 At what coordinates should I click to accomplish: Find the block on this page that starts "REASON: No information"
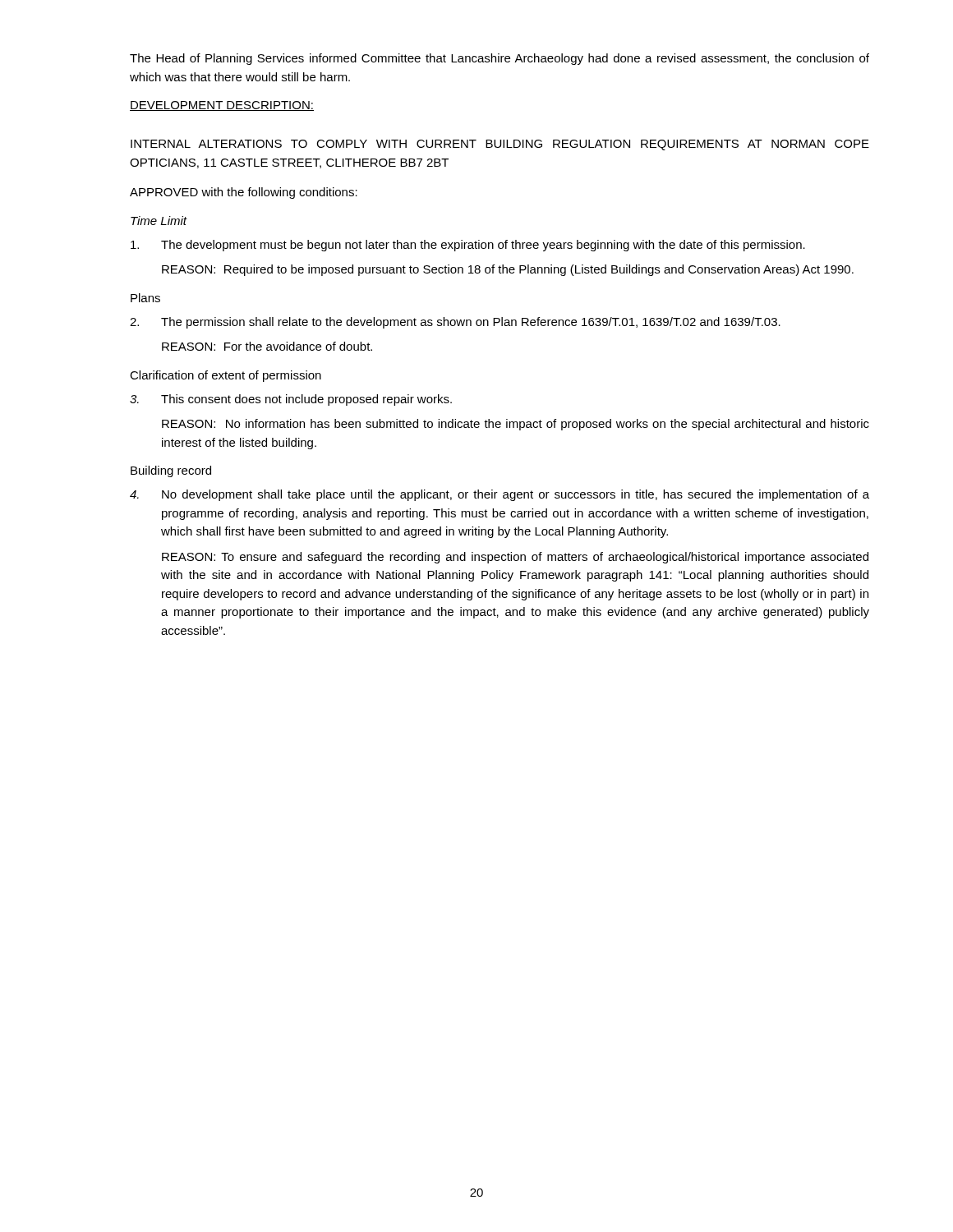pos(515,433)
